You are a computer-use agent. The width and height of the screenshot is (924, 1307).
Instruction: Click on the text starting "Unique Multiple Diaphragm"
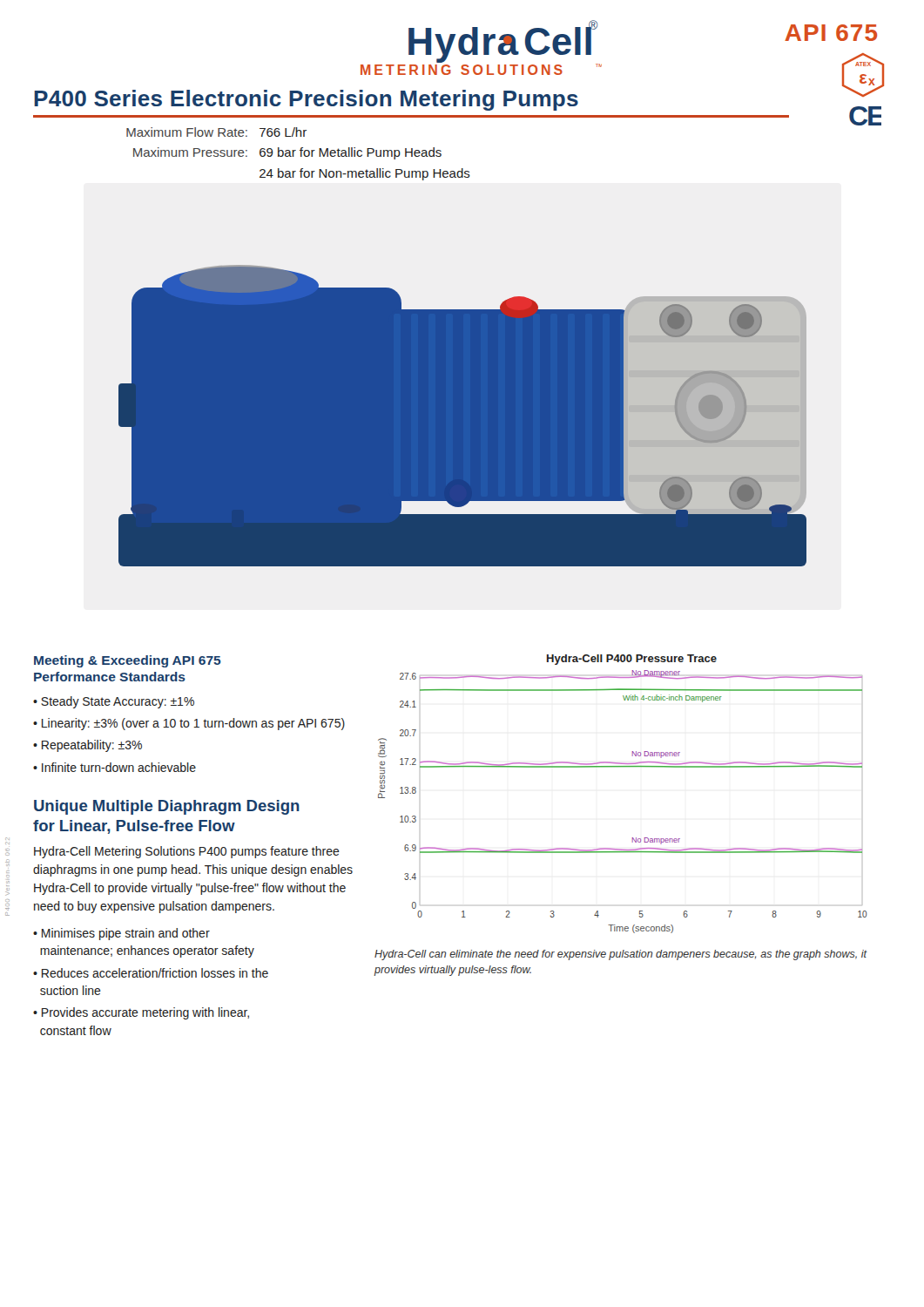coord(166,816)
